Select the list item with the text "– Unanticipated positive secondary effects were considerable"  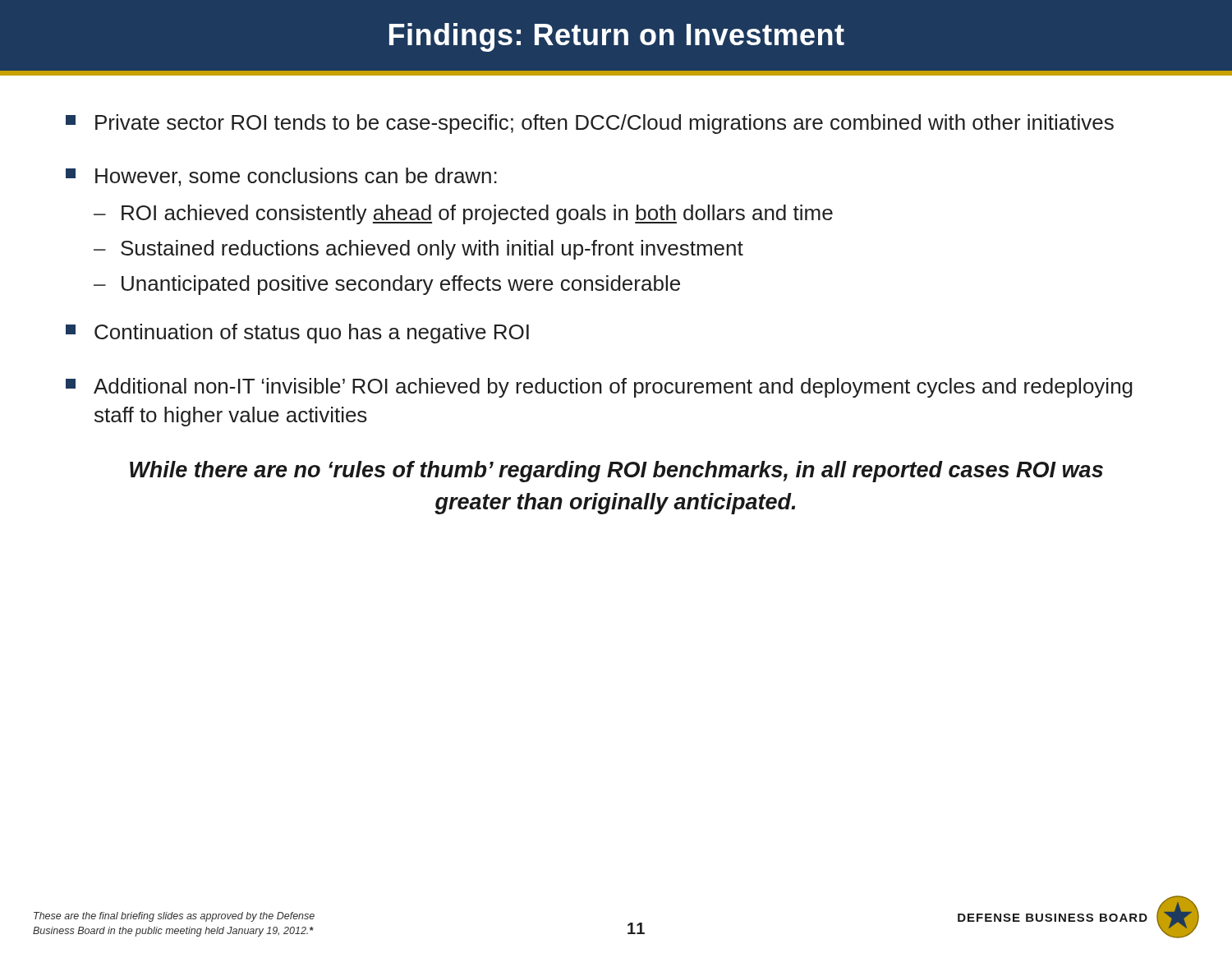[x=387, y=284]
